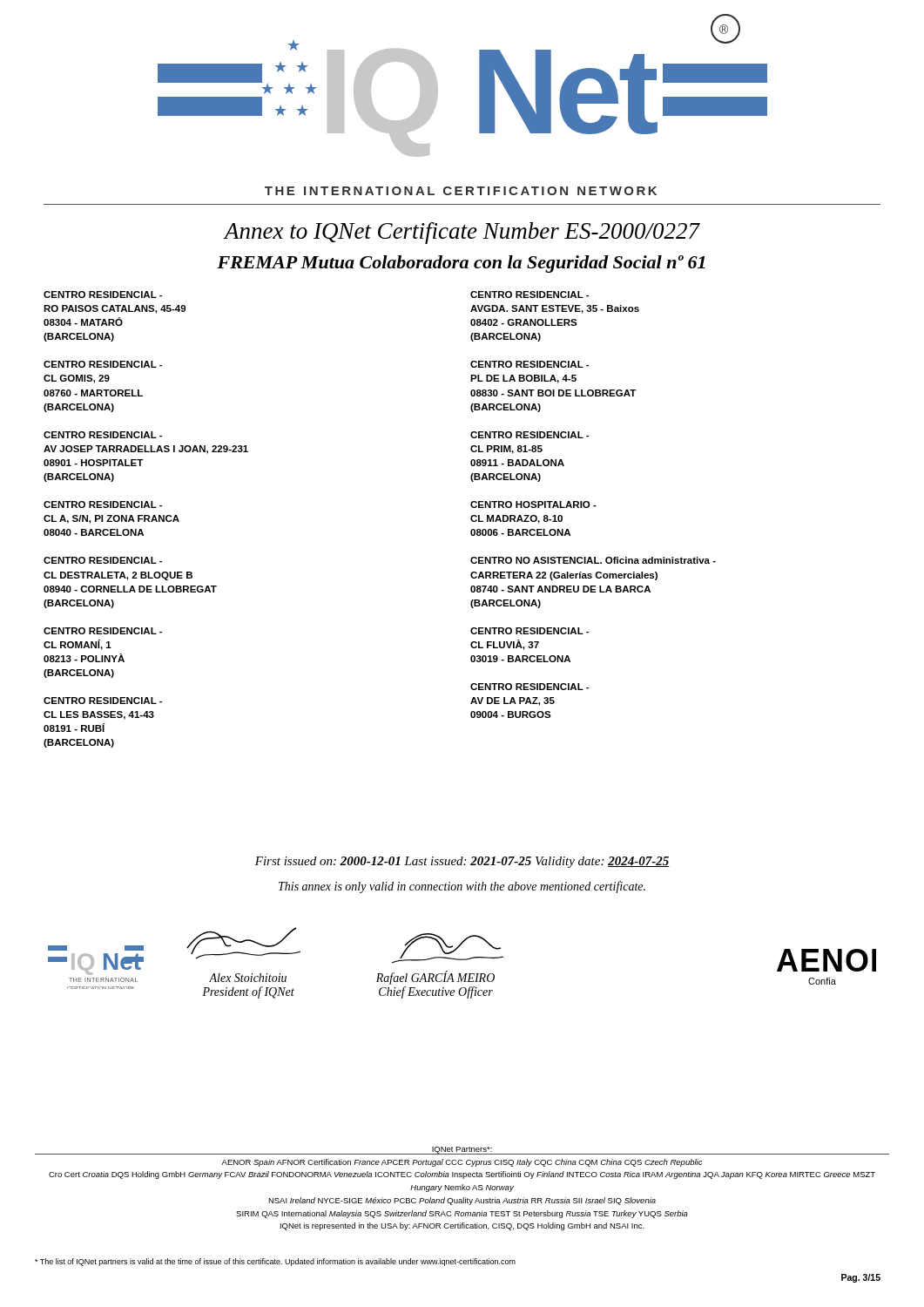Locate the text block starting "CENTRO RESIDENCIAL -AVGDA. SANT ESTEVE, 35 -"
The height and width of the screenshot is (1307, 924).
coord(529,295)
